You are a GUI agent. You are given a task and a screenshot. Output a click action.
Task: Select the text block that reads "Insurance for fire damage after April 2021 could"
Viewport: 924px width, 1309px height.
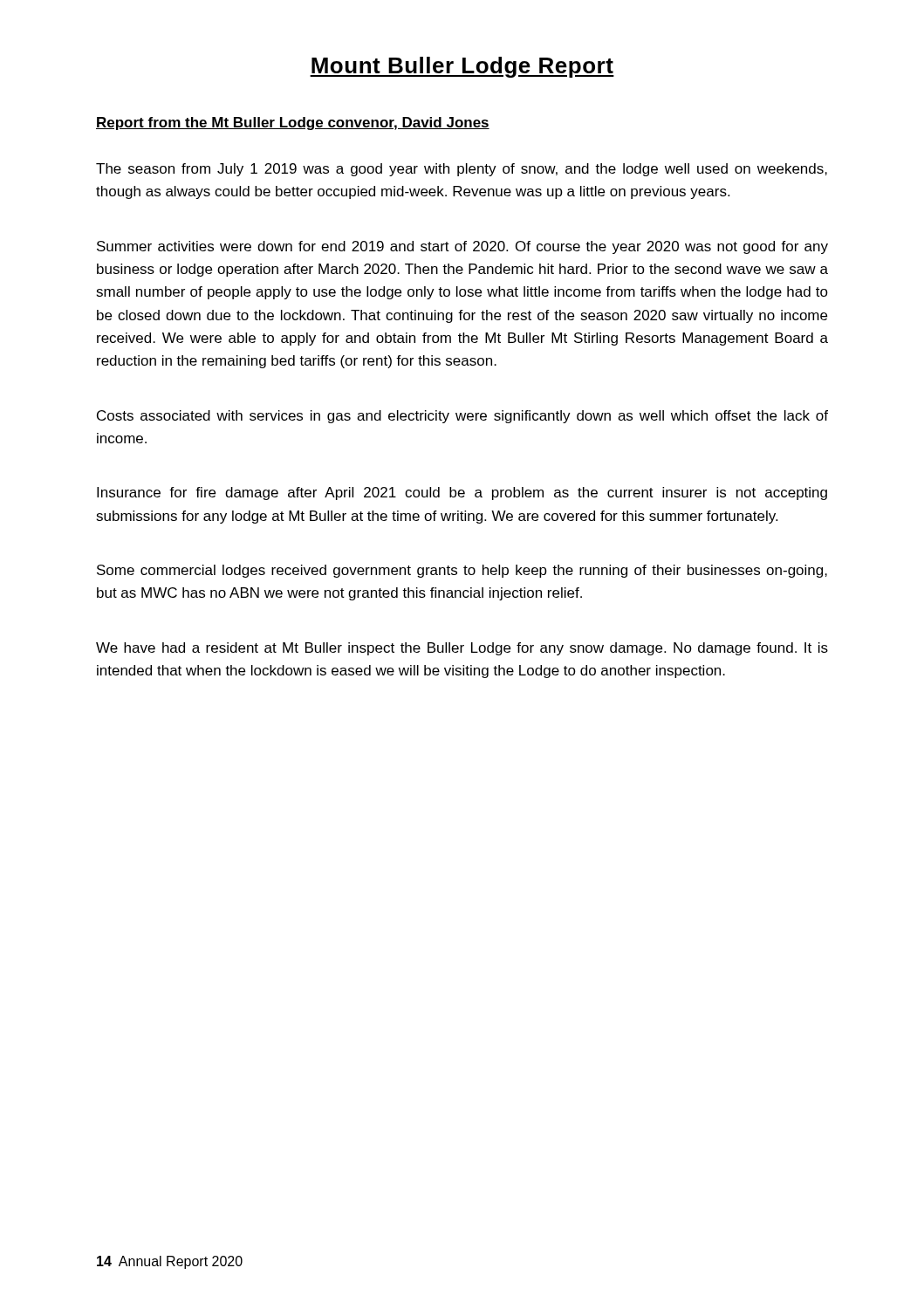462,504
